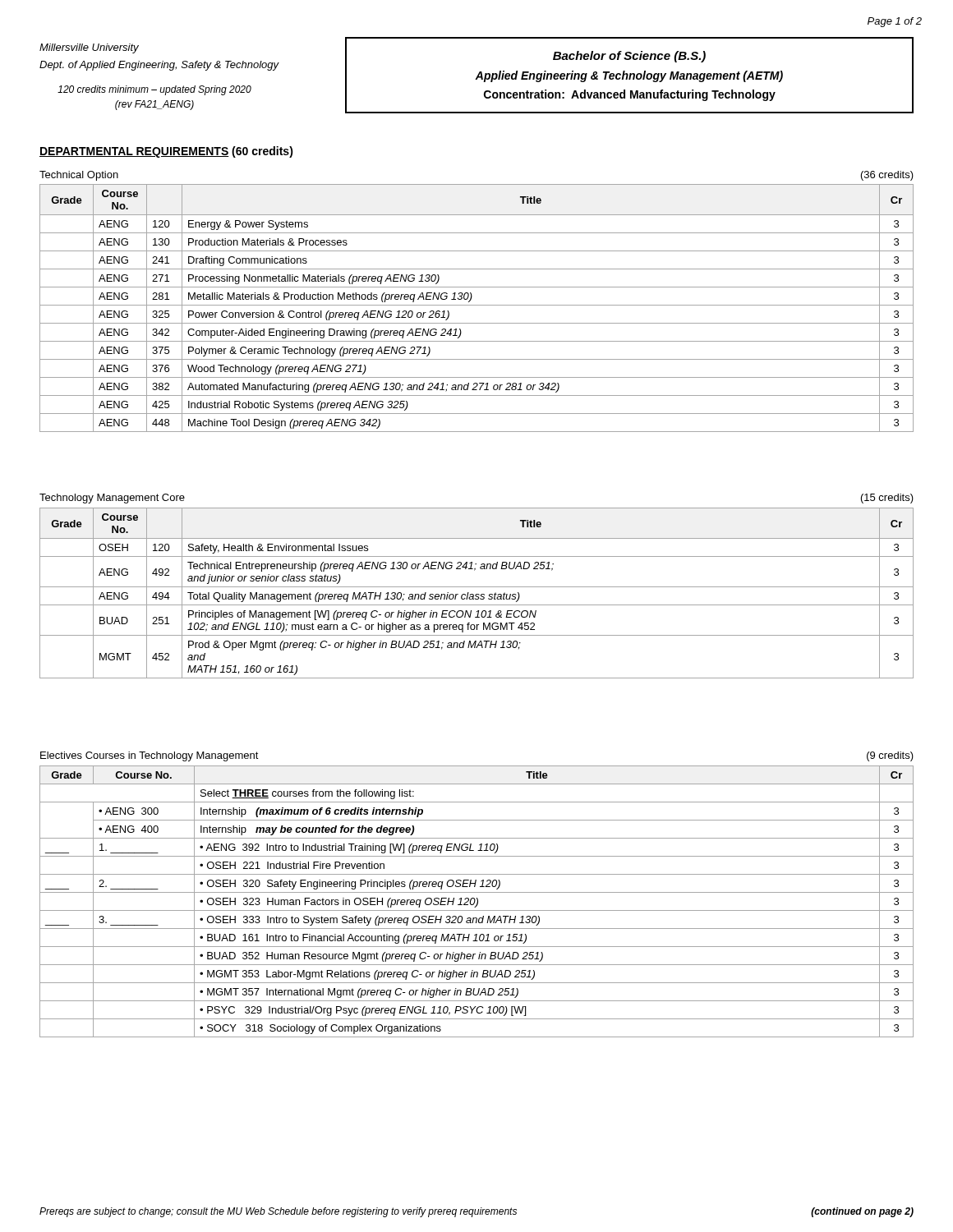Locate the table with the text "Processing Nonmetallic Materials"
The height and width of the screenshot is (1232, 953).
pyautogui.click(x=476, y=308)
